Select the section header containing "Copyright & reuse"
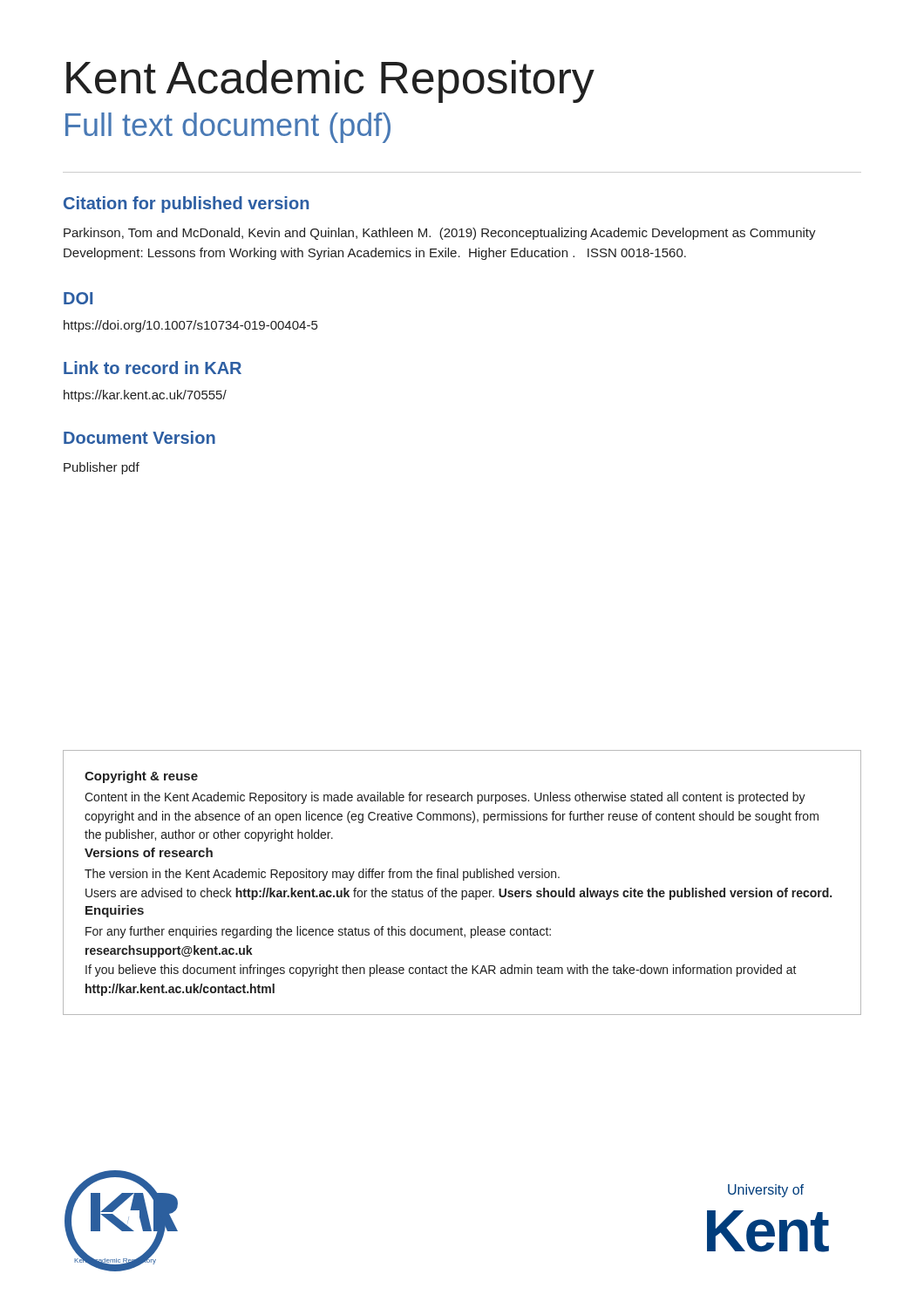This screenshot has height=1308, width=924. pyautogui.click(x=141, y=777)
